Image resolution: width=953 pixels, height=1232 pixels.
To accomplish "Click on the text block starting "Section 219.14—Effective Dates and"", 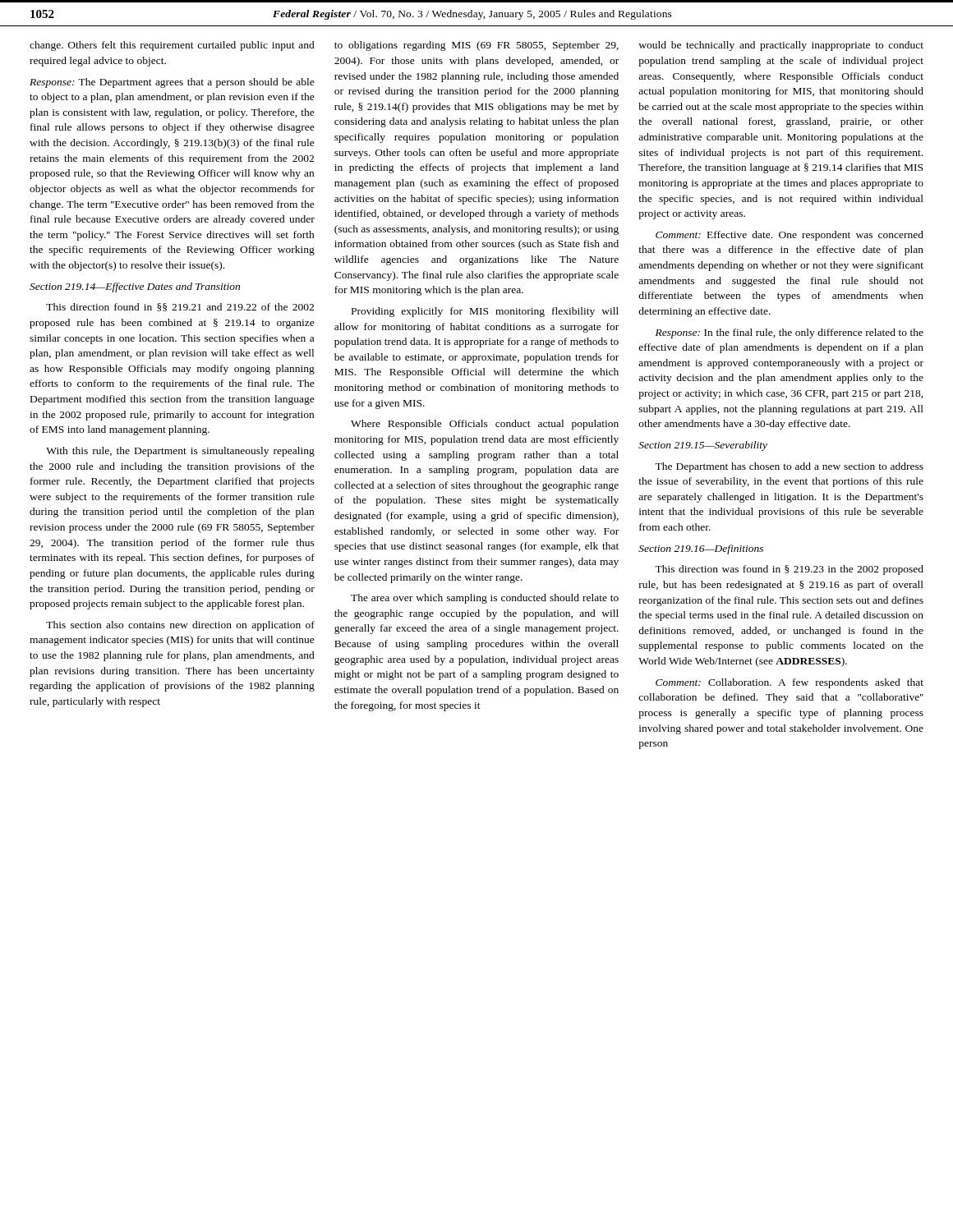I will tap(172, 287).
